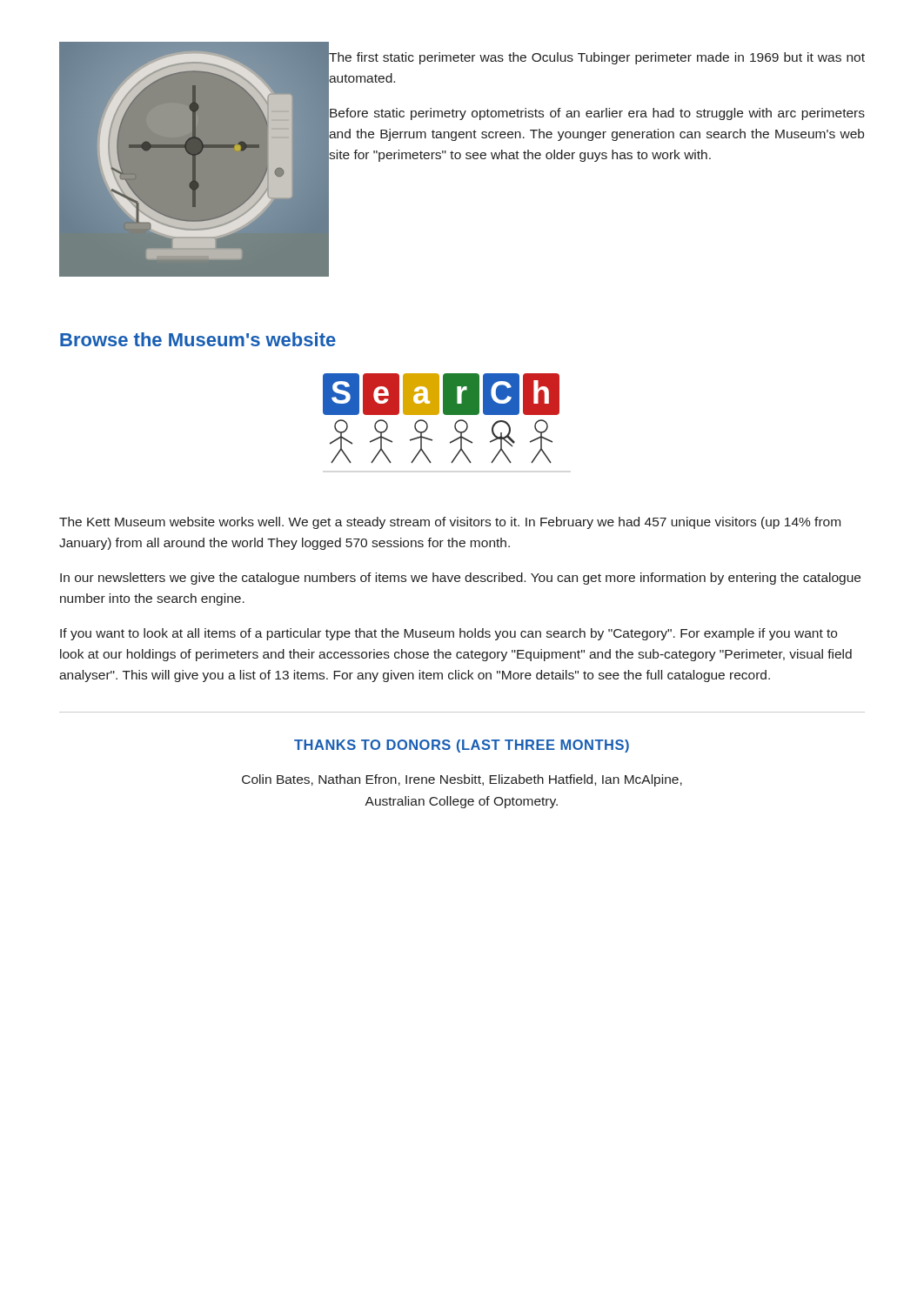Image resolution: width=924 pixels, height=1305 pixels.
Task: Click on the text block containing "The first static perimeter was the"
Action: click(597, 106)
